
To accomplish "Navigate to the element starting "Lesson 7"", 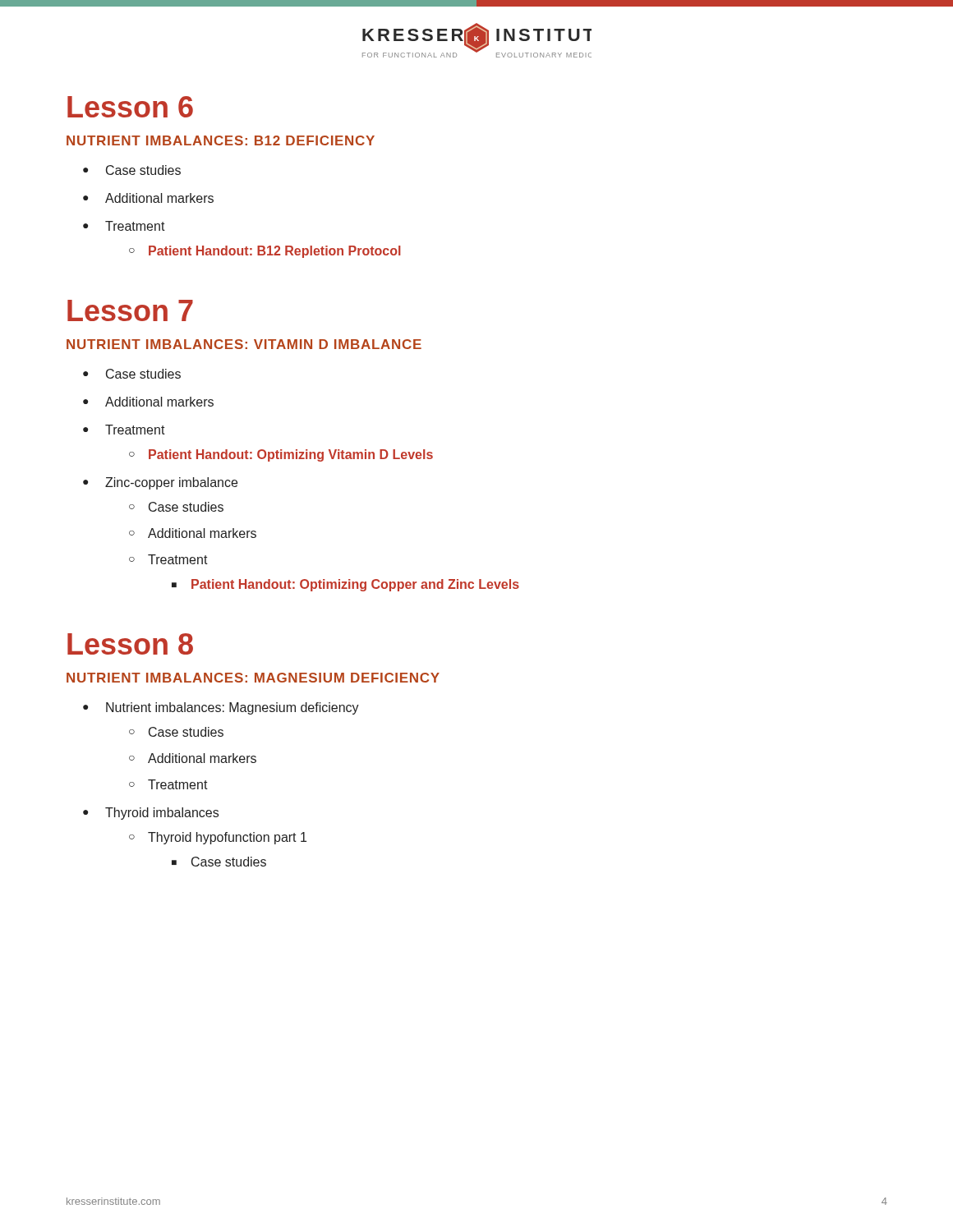I will [130, 311].
